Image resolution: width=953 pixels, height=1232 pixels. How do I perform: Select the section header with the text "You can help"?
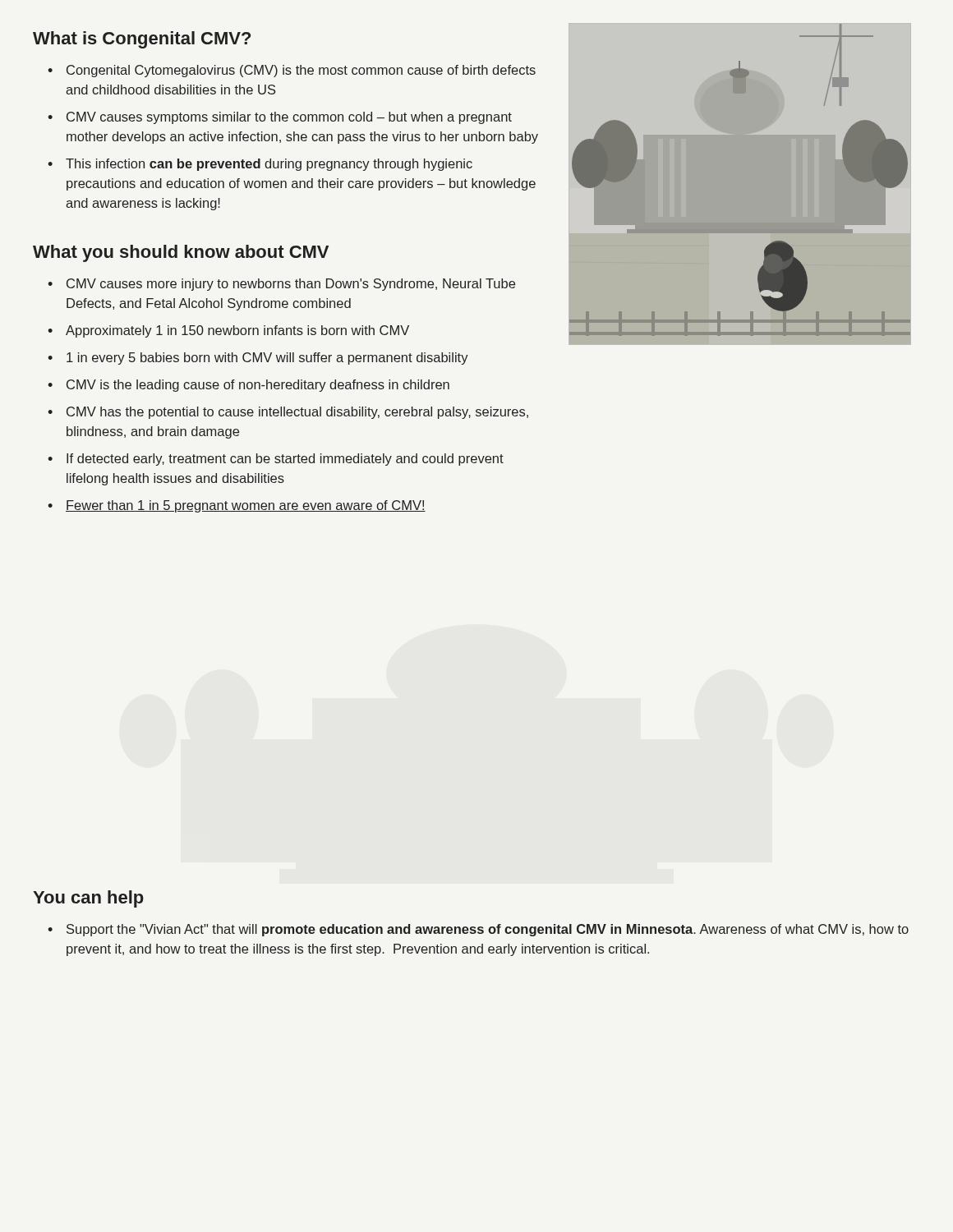(88, 897)
